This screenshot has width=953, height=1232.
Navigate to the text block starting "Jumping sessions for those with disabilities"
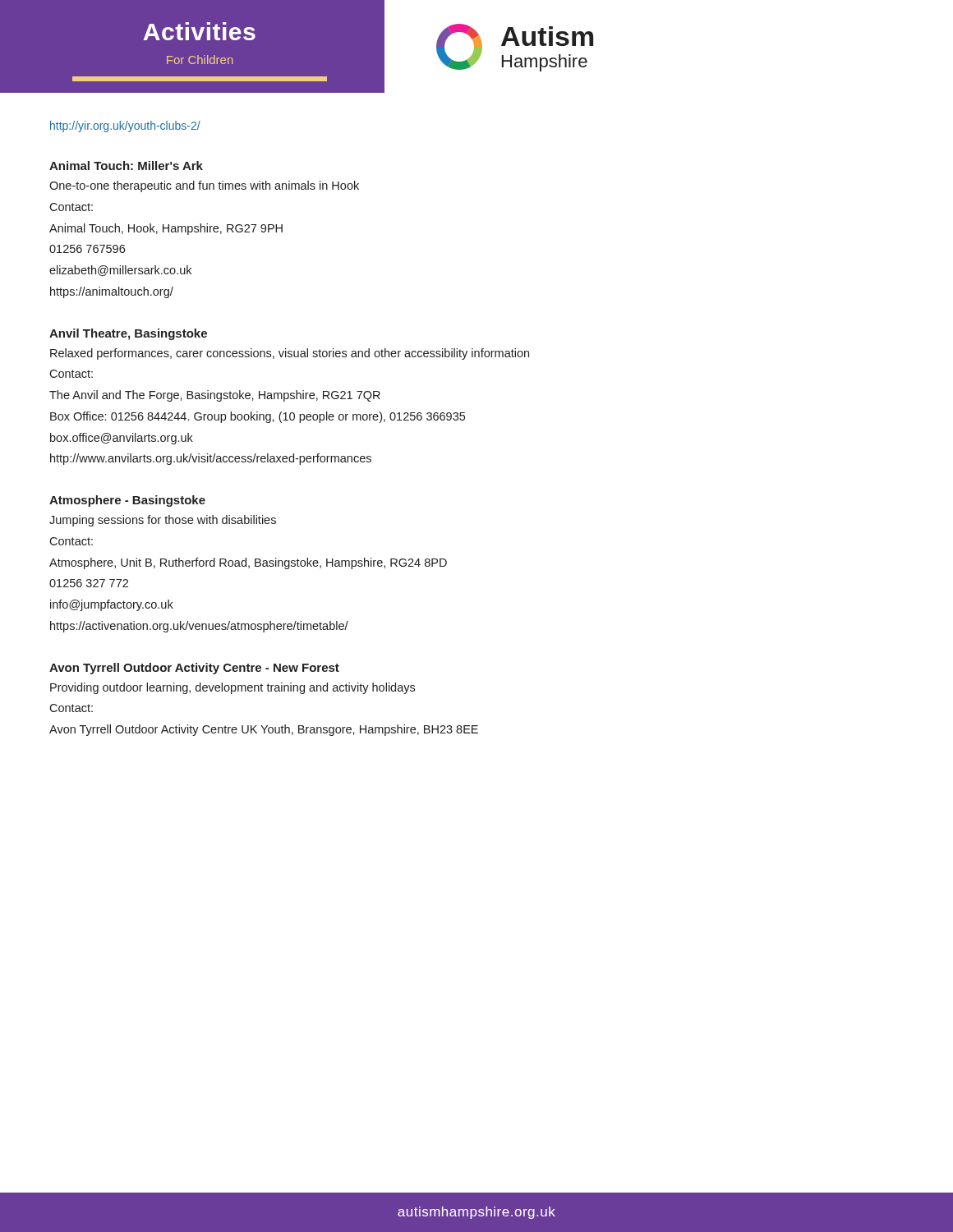[x=163, y=520]
